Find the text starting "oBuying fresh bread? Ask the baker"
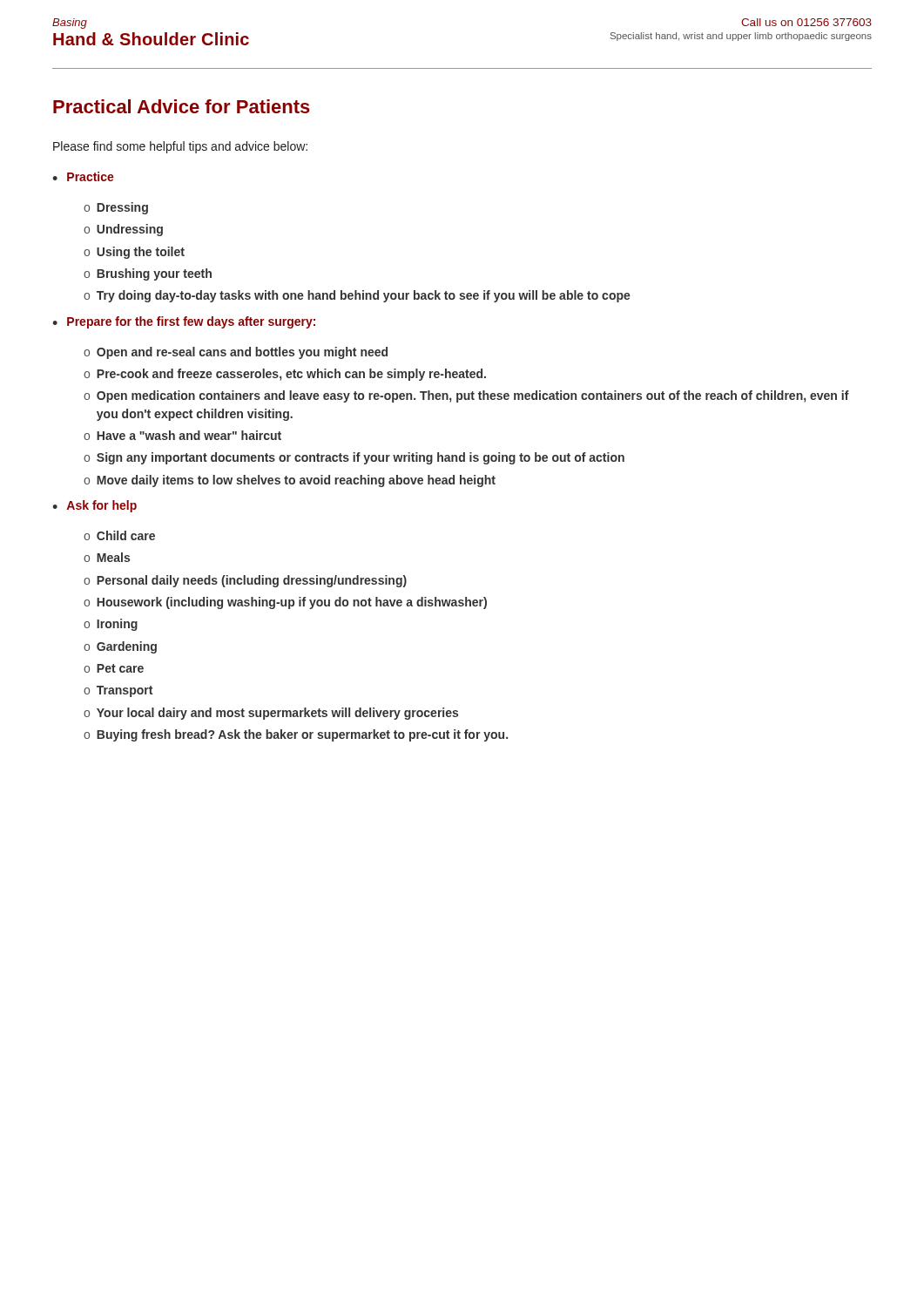The image size is (924, 1307). click(x=296, y=734)
